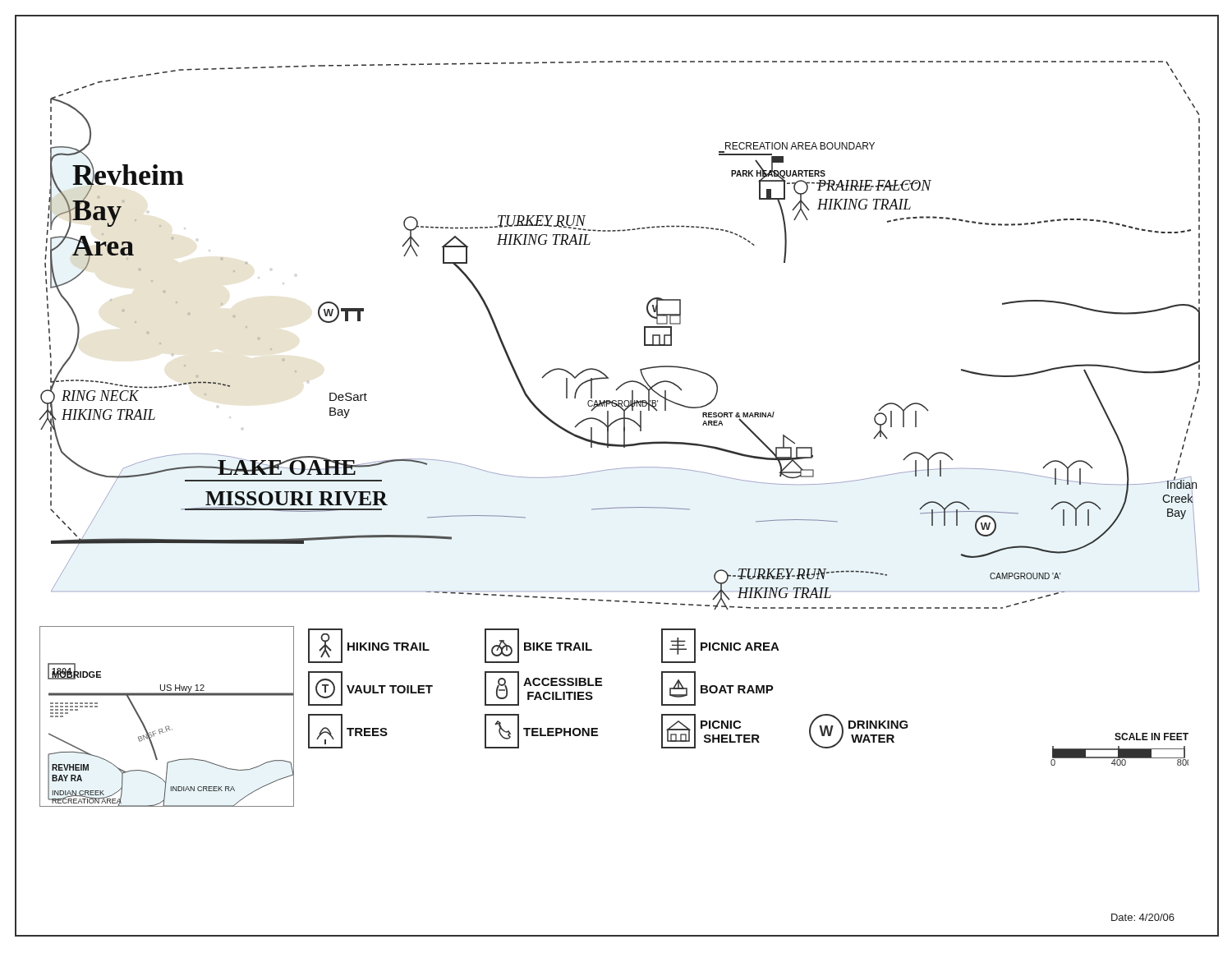Viewport: 1232px width, 953px height.
Task: Click the passage that begins "SCALE IN FEET"
Action: (1108, 749)
